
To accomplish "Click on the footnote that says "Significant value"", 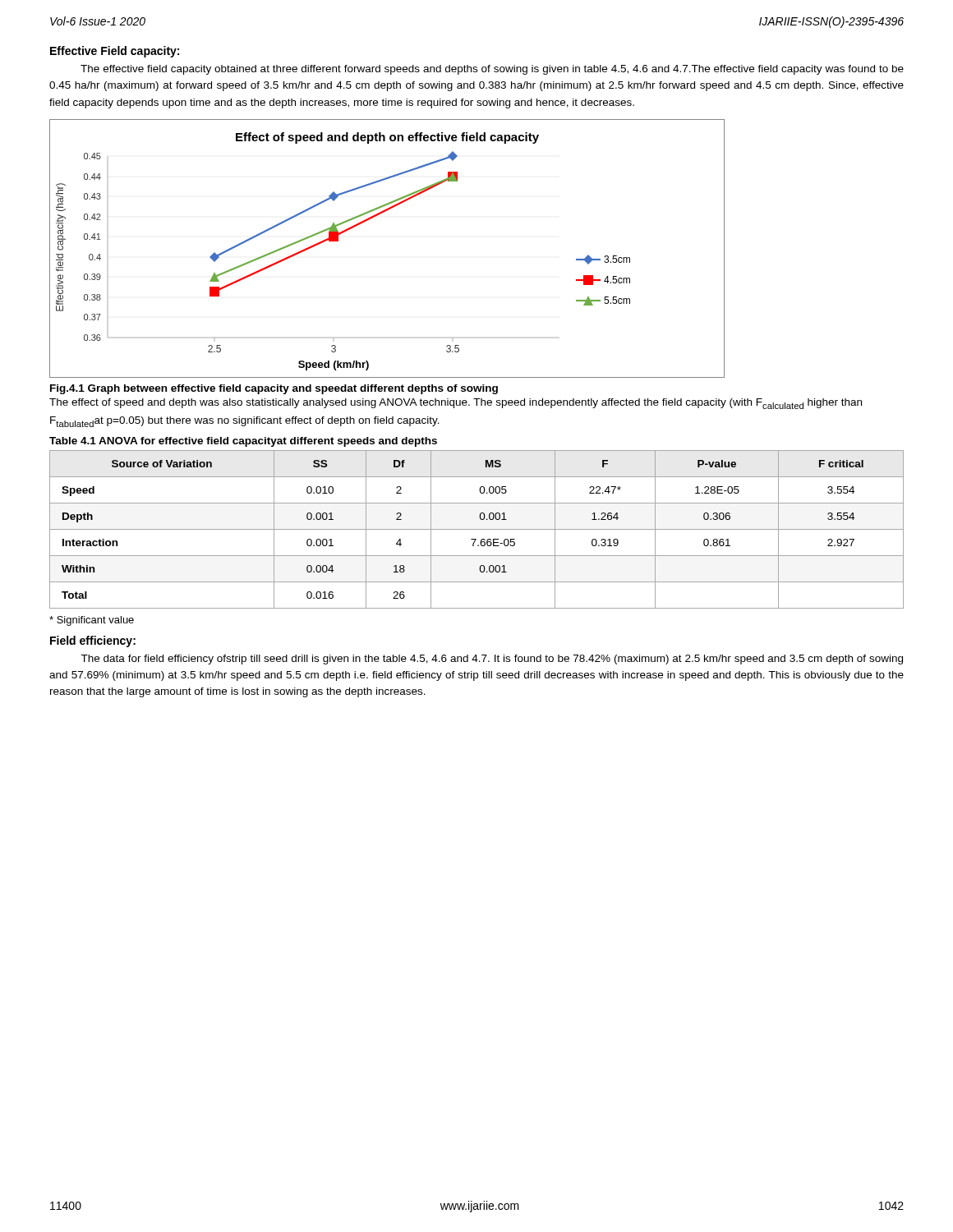I will click(x=92, y=620).
